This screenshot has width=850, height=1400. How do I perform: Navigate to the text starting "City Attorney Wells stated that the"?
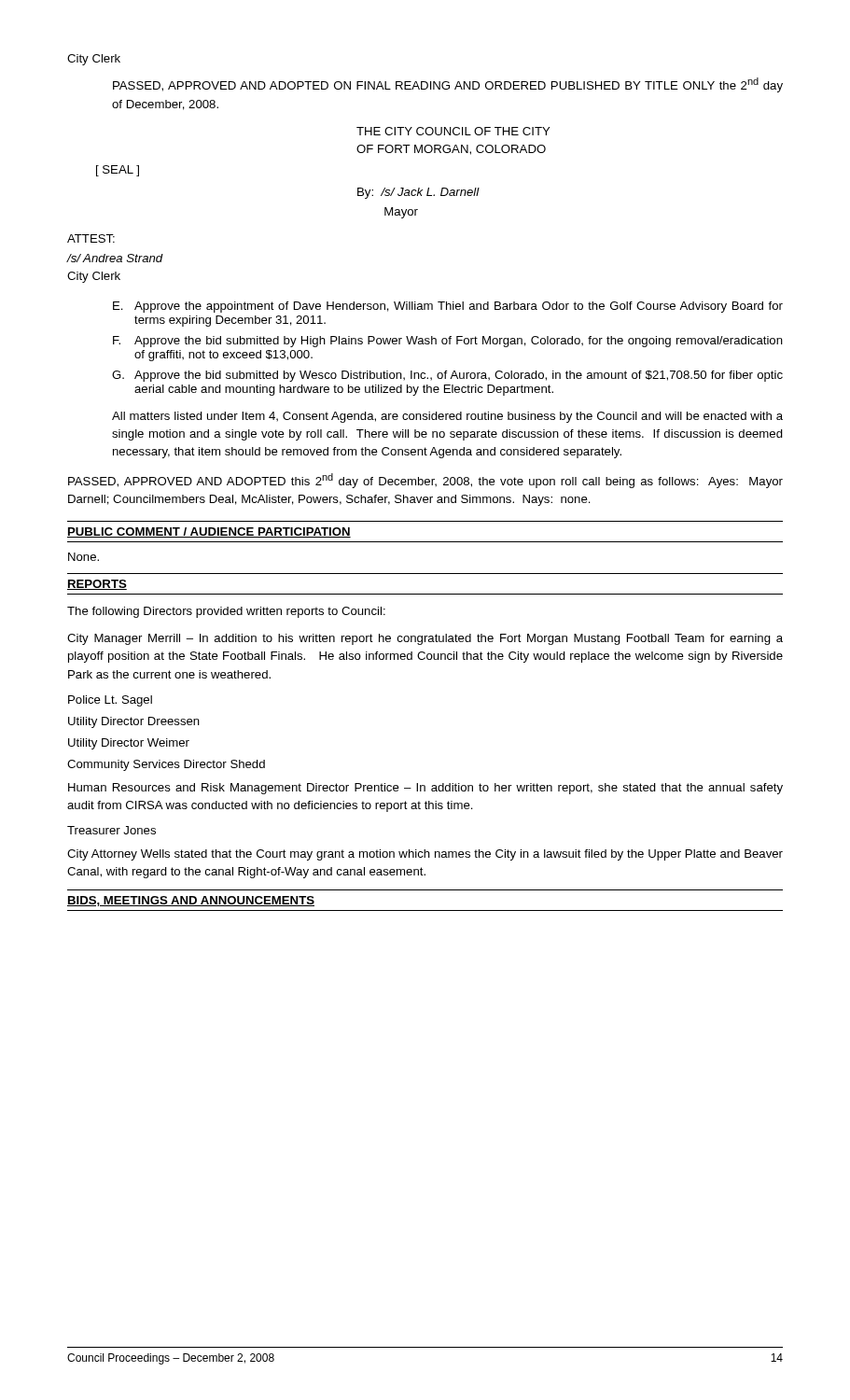point(425,863)
